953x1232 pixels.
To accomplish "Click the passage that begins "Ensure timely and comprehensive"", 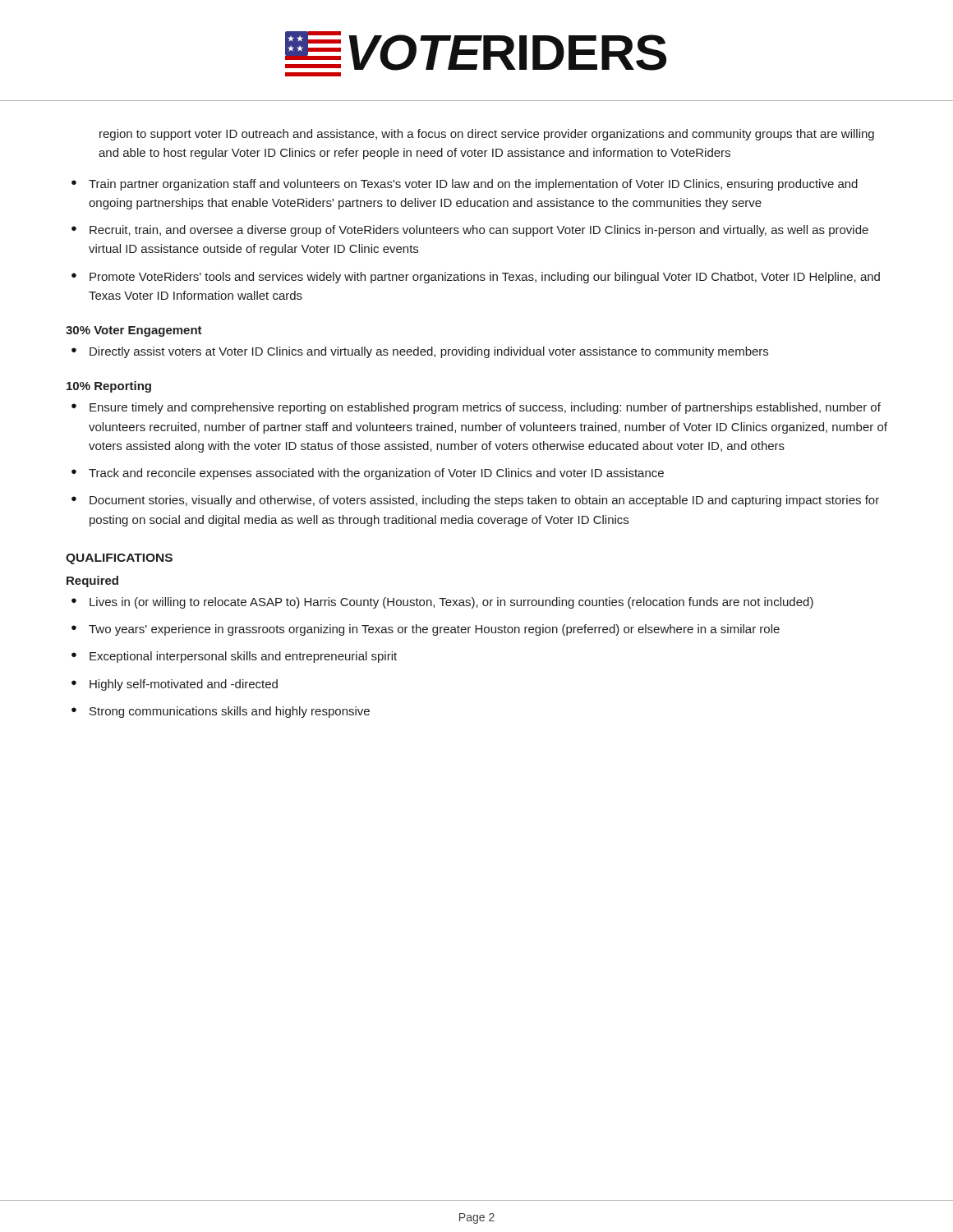I will click(x=488, y=426).
